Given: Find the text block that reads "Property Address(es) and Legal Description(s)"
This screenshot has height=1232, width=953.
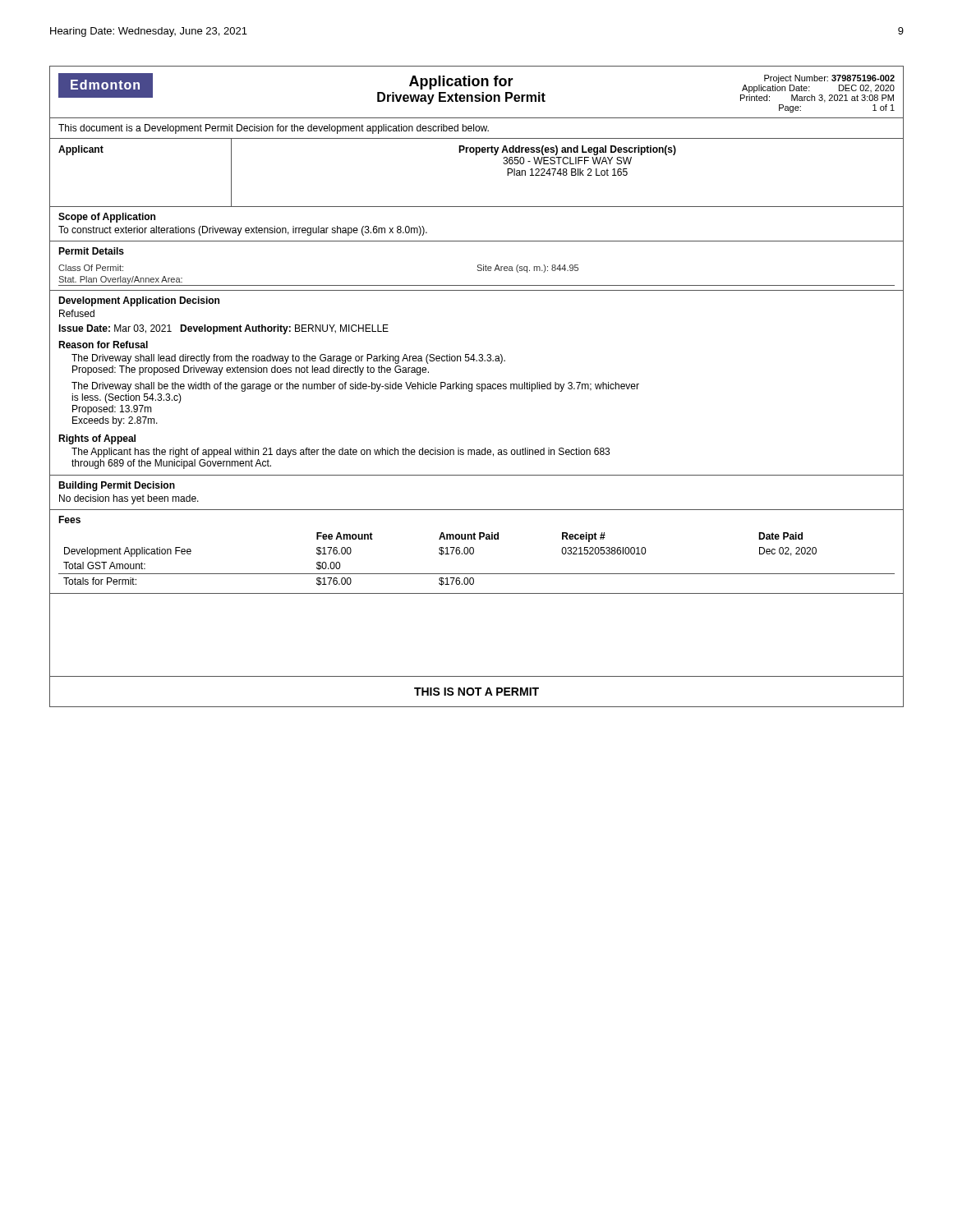Looking at the screenshot, I should click(x=567, y=172).
